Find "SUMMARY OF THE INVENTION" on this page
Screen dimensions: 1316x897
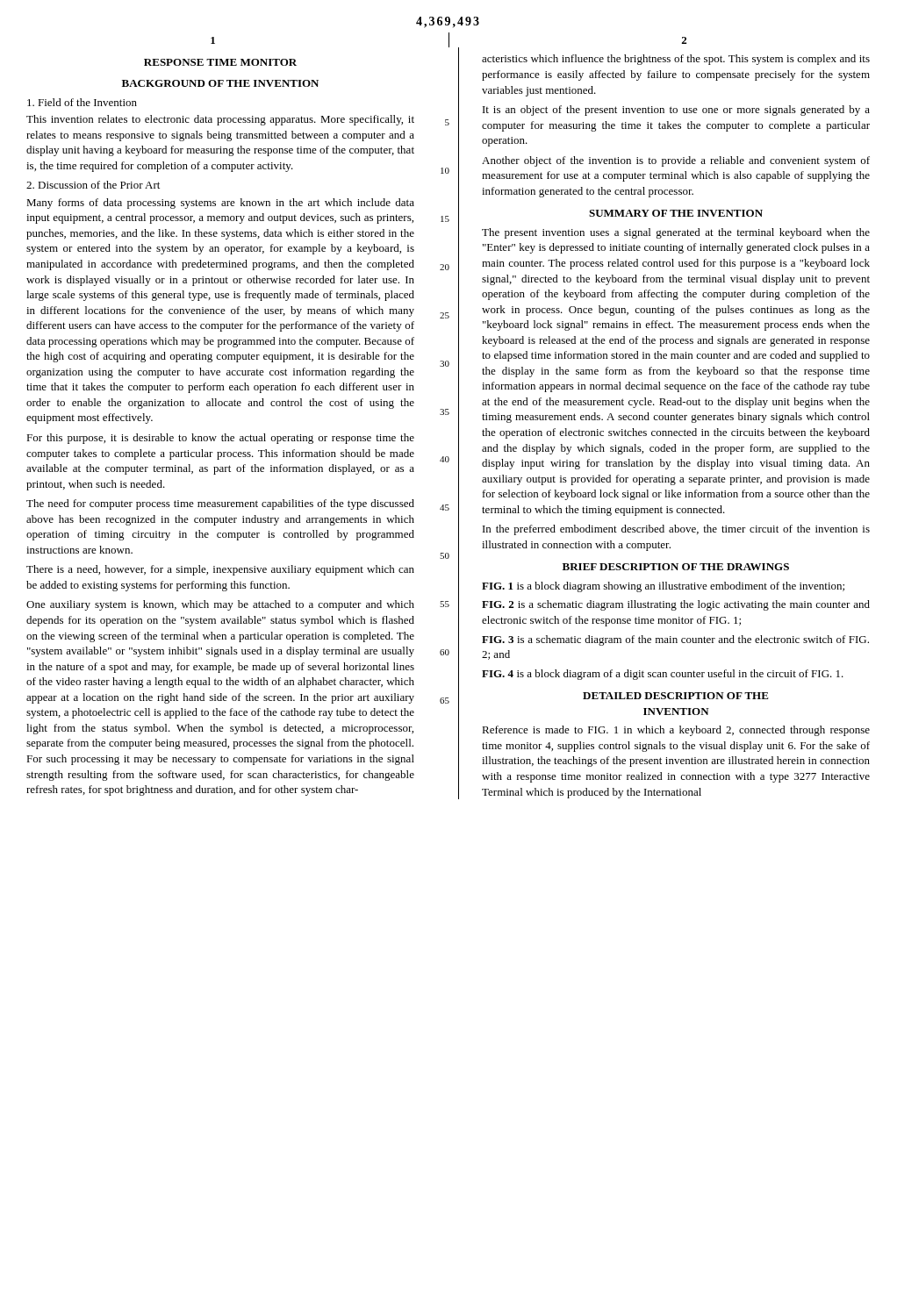676,213
